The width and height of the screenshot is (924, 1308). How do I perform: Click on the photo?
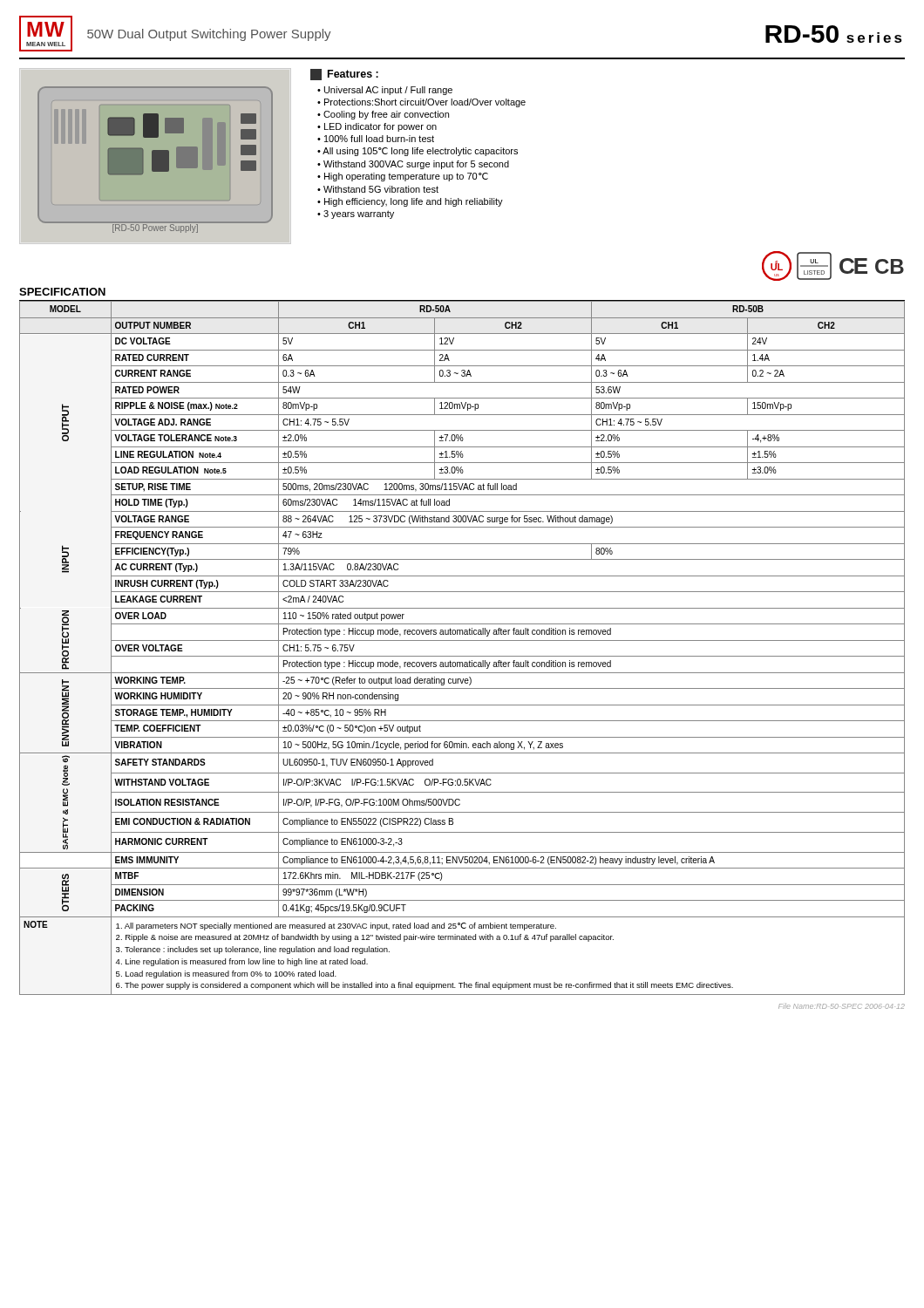coord(155,156)
